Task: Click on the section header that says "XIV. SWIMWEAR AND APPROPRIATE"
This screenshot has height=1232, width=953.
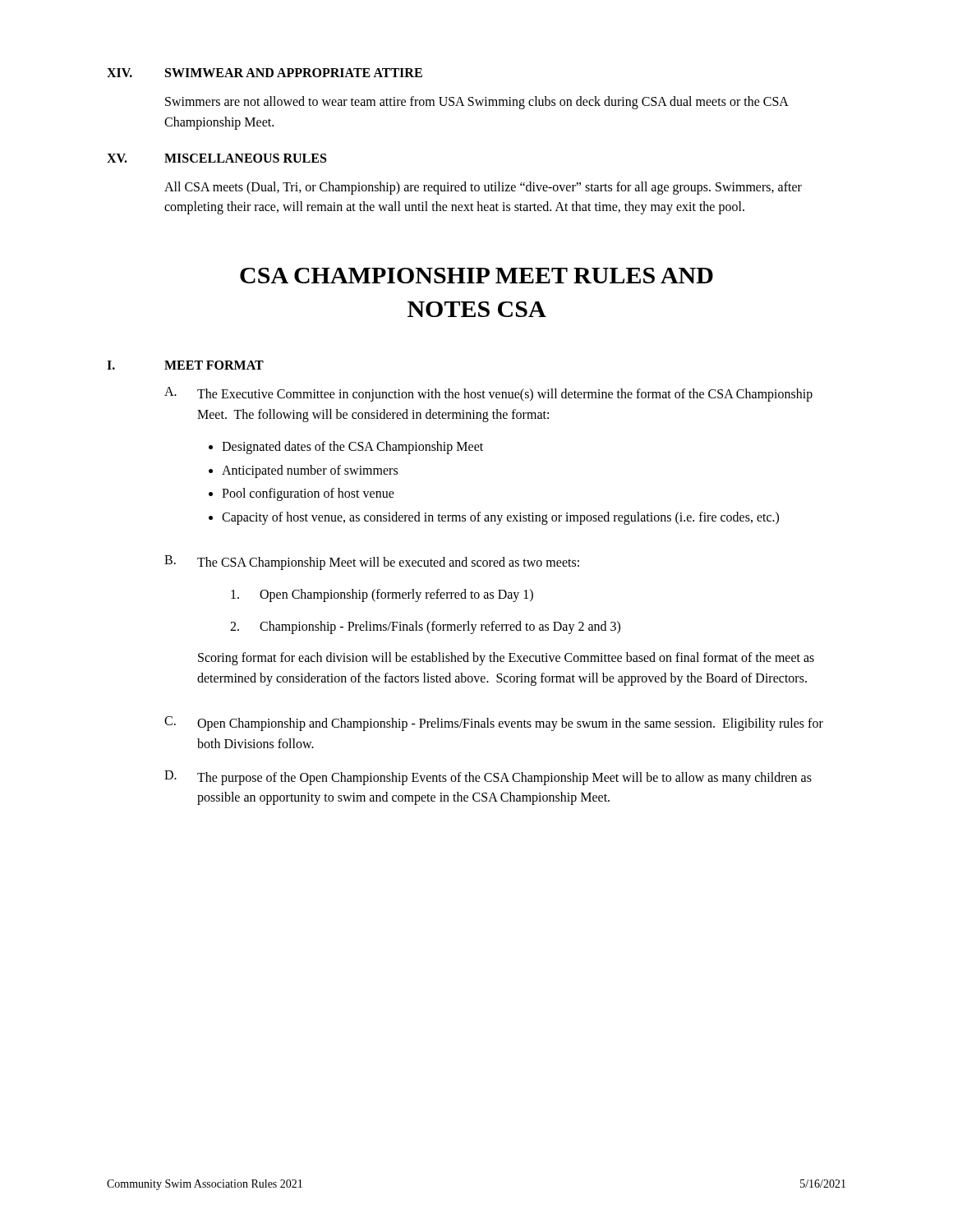Action: (x=265, y=73)
